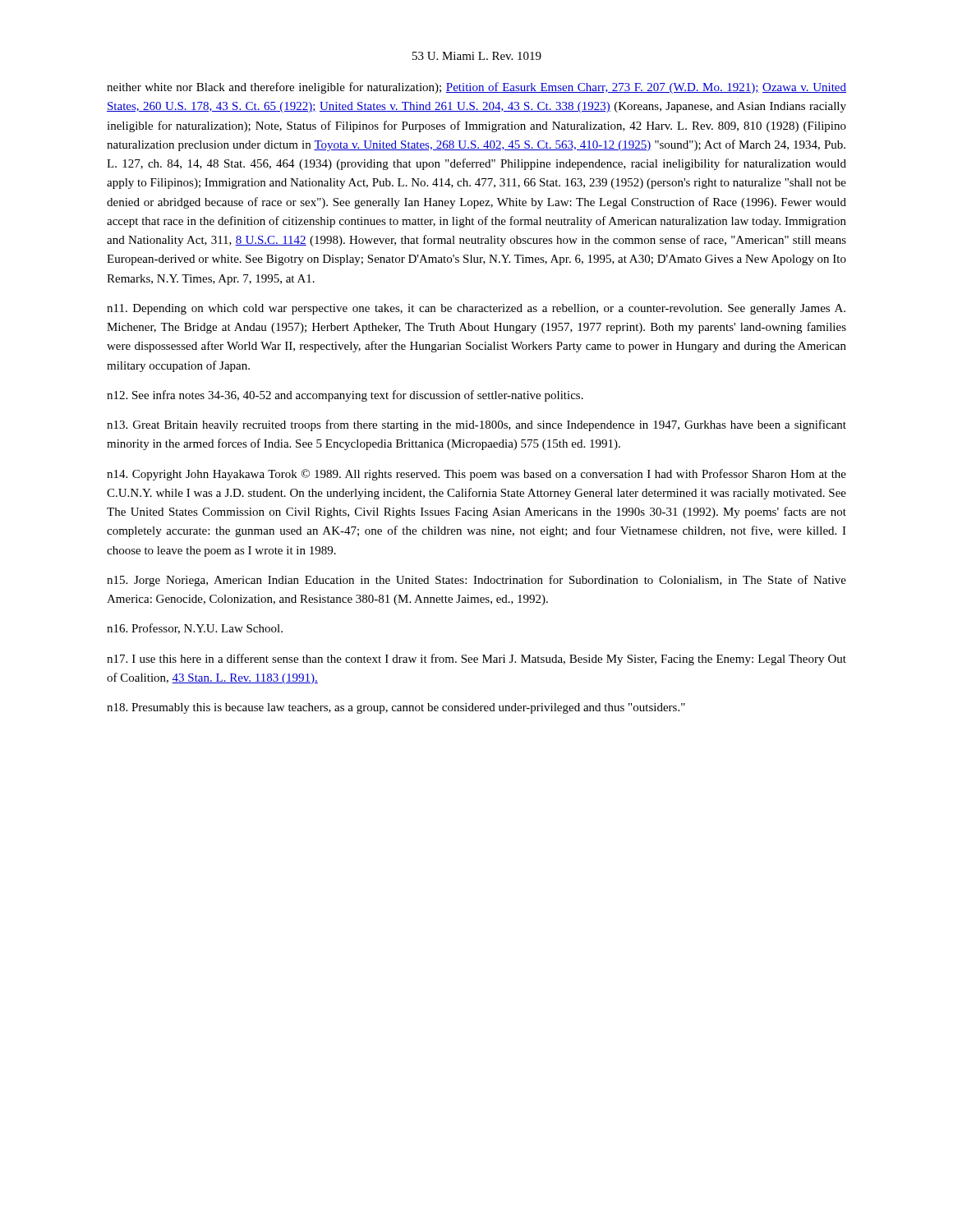953x1232 pixels.
Task: Find the block on this page that starts "n18. Presumably this is because law teachers, as"
Action: click(x=396, y=707)
